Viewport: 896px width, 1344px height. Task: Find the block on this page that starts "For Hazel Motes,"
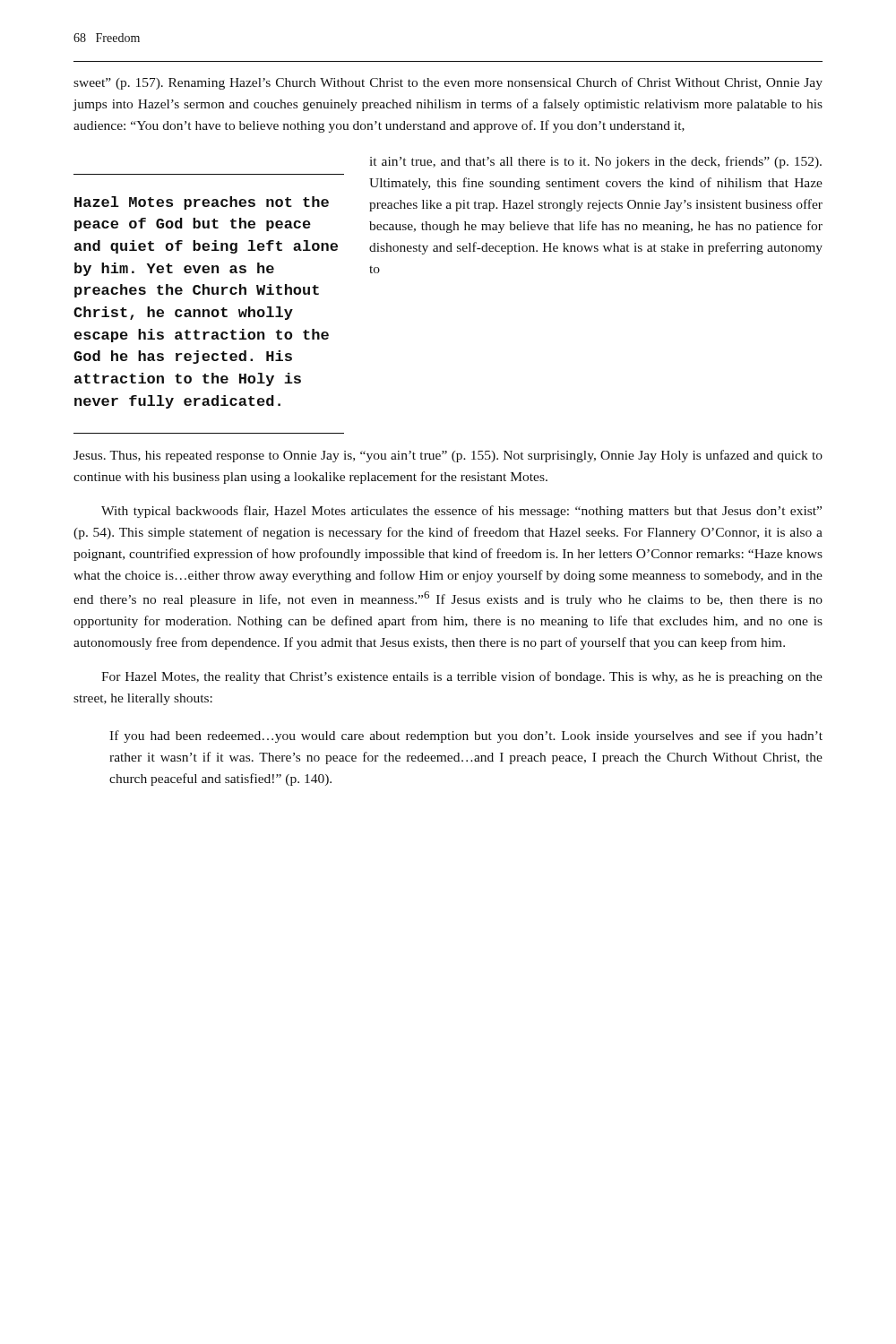click(x=448, y=687)
